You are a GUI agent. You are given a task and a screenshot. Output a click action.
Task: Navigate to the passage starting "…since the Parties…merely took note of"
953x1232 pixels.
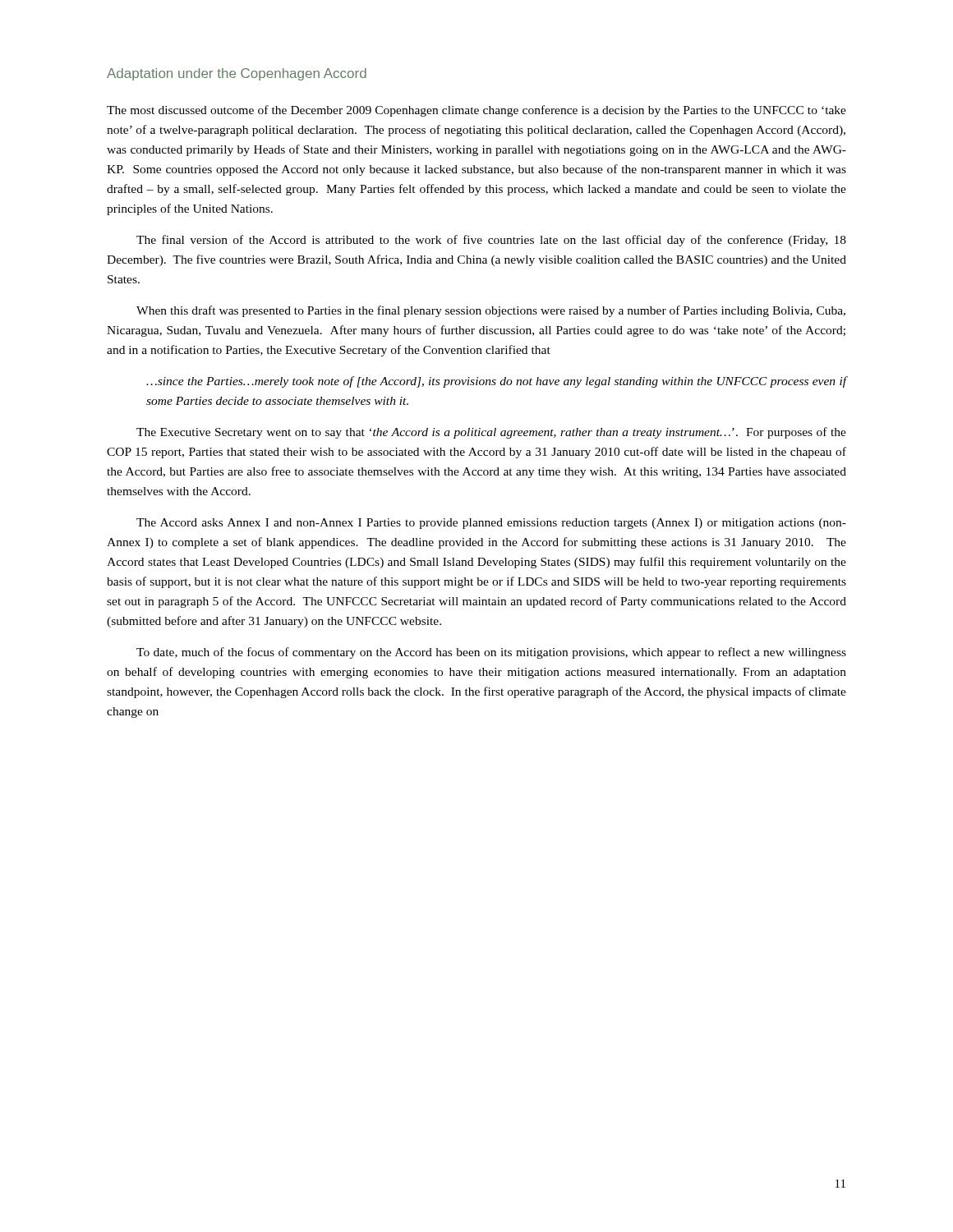coord(496,391)
